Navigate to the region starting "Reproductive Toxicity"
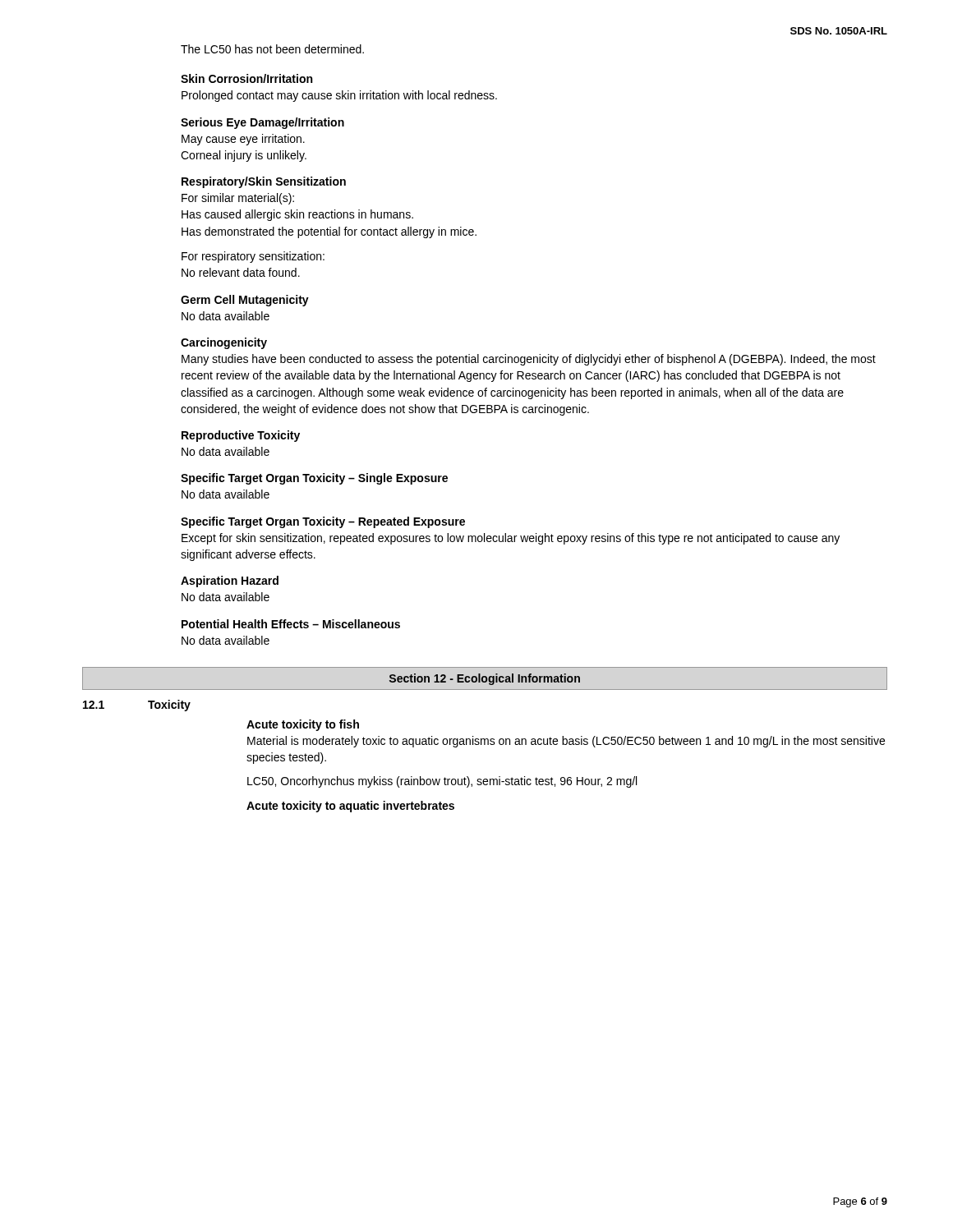The width and height of the screenshot is (953, 1232). coord(240,435)
